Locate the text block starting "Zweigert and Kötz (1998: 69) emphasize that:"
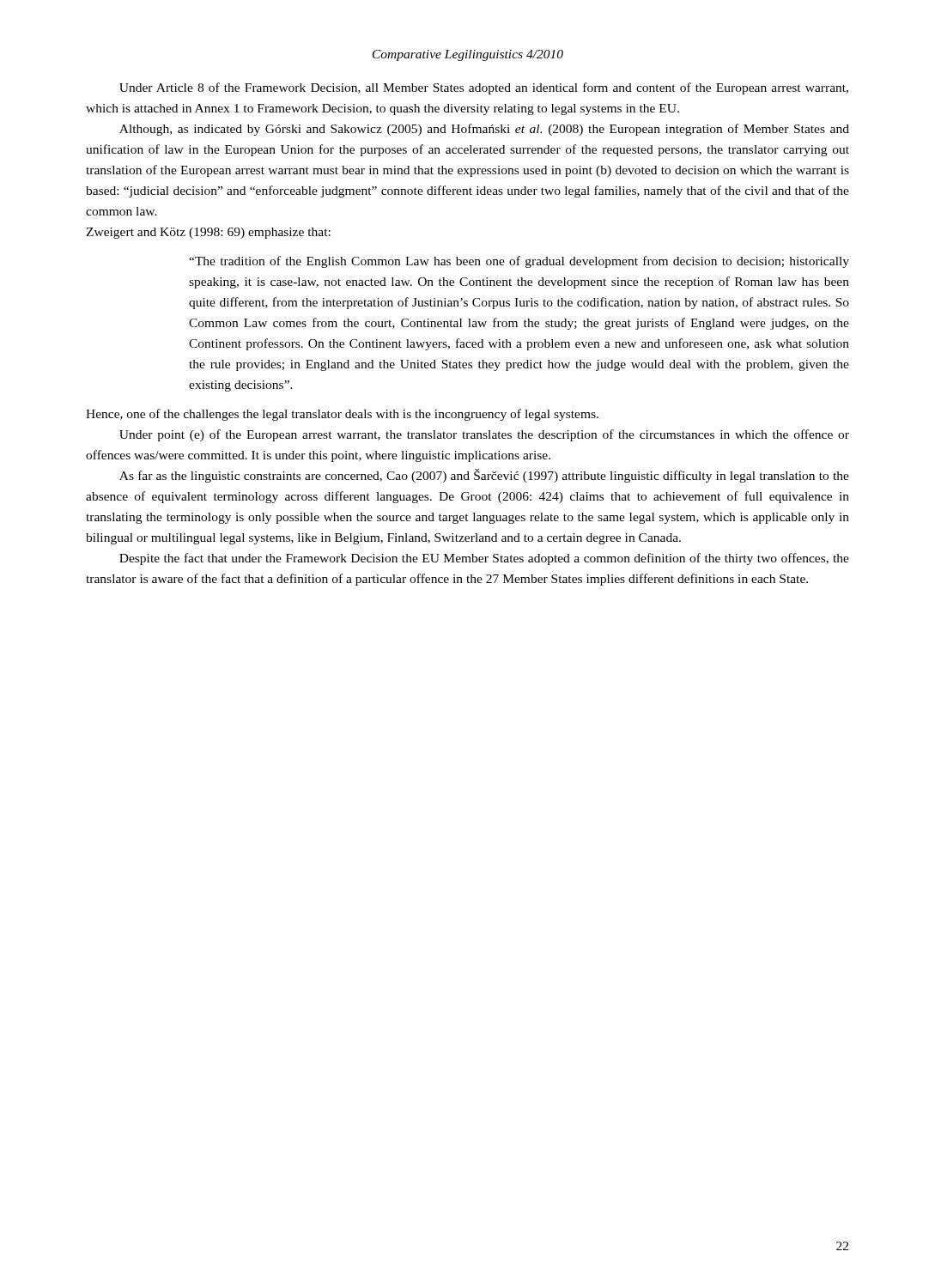 [x=209, y=232]
